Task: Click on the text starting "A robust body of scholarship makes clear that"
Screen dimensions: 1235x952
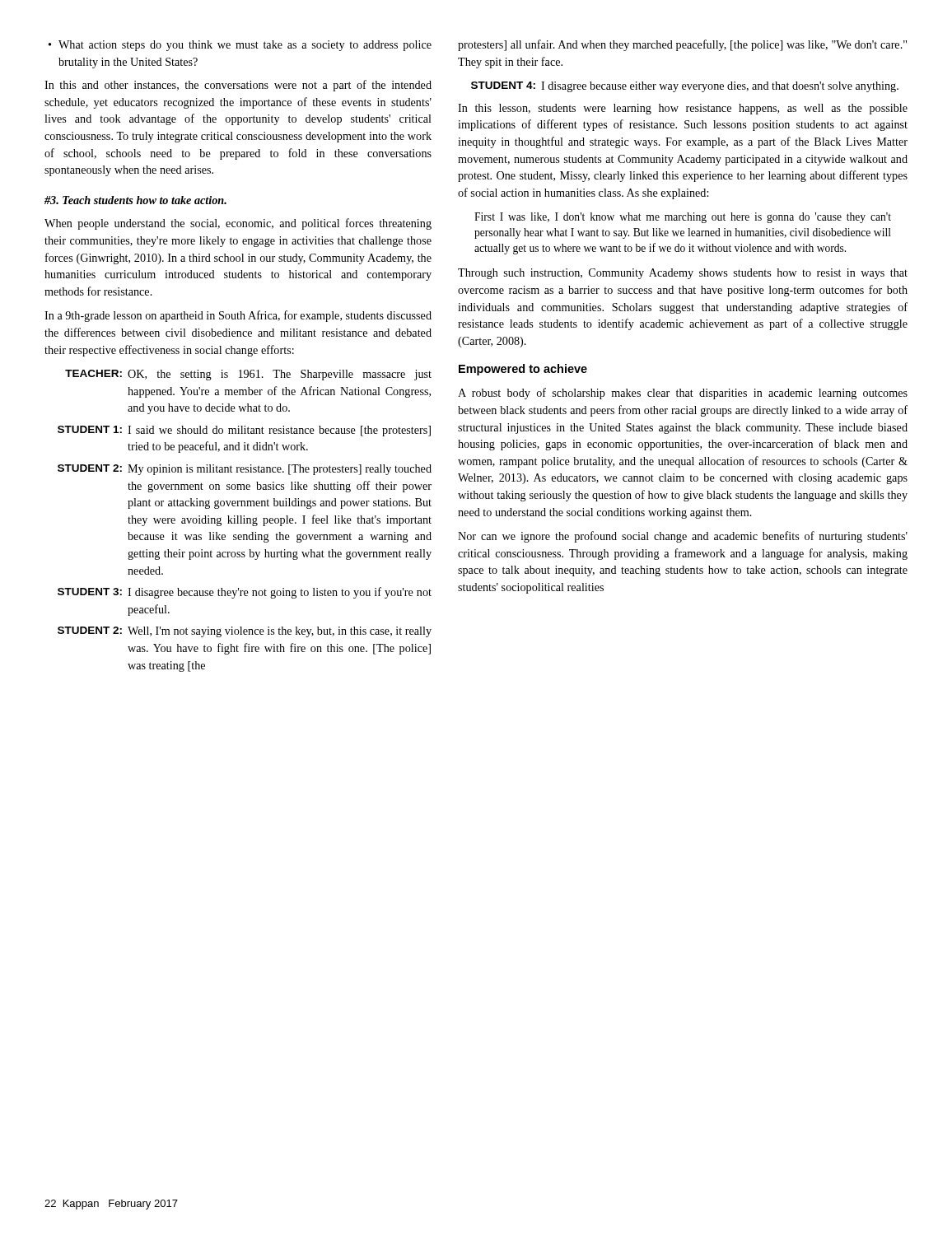Action: click(683, 490)
